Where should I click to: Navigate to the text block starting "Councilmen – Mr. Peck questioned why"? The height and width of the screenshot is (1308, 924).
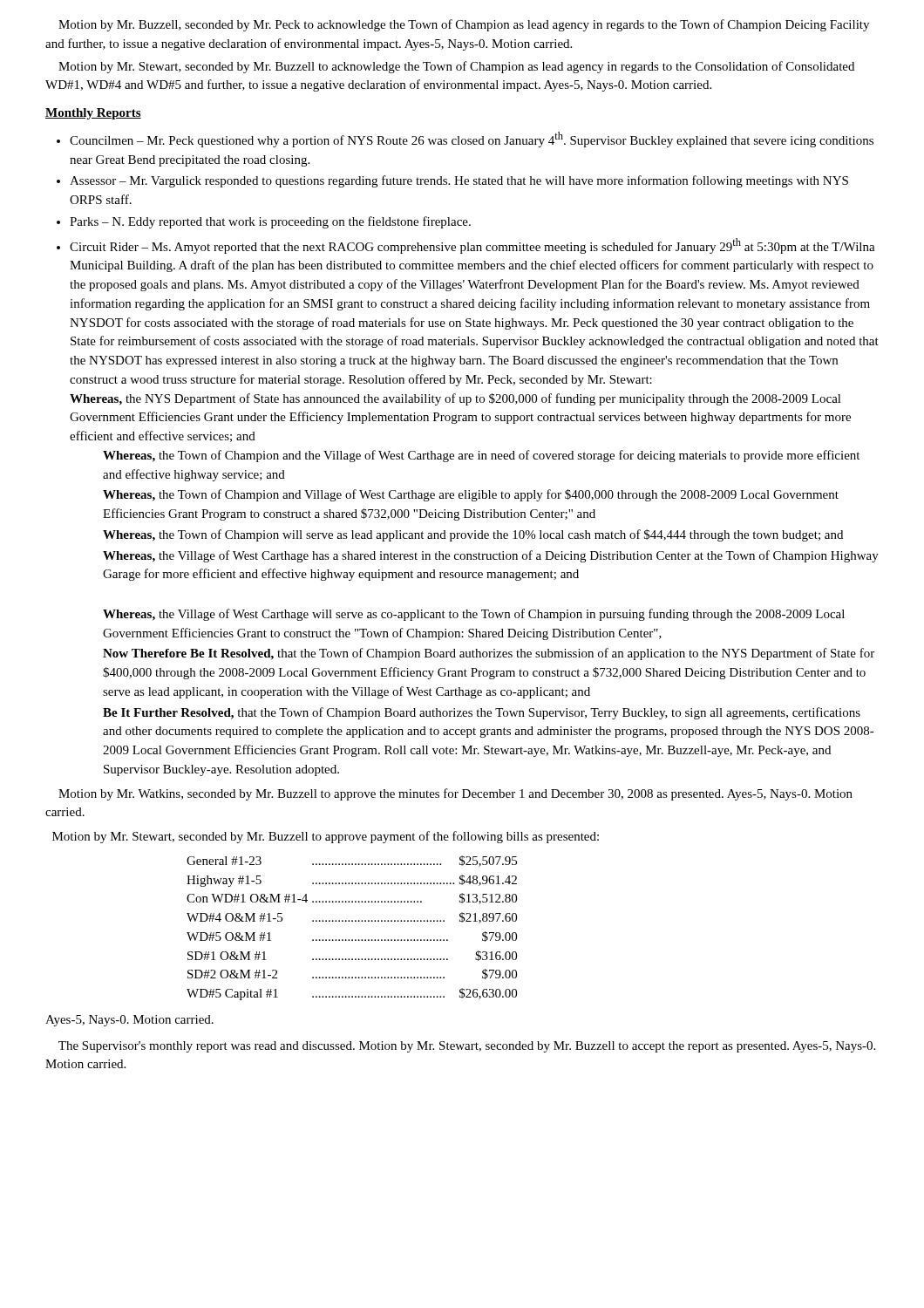point(472,148)
